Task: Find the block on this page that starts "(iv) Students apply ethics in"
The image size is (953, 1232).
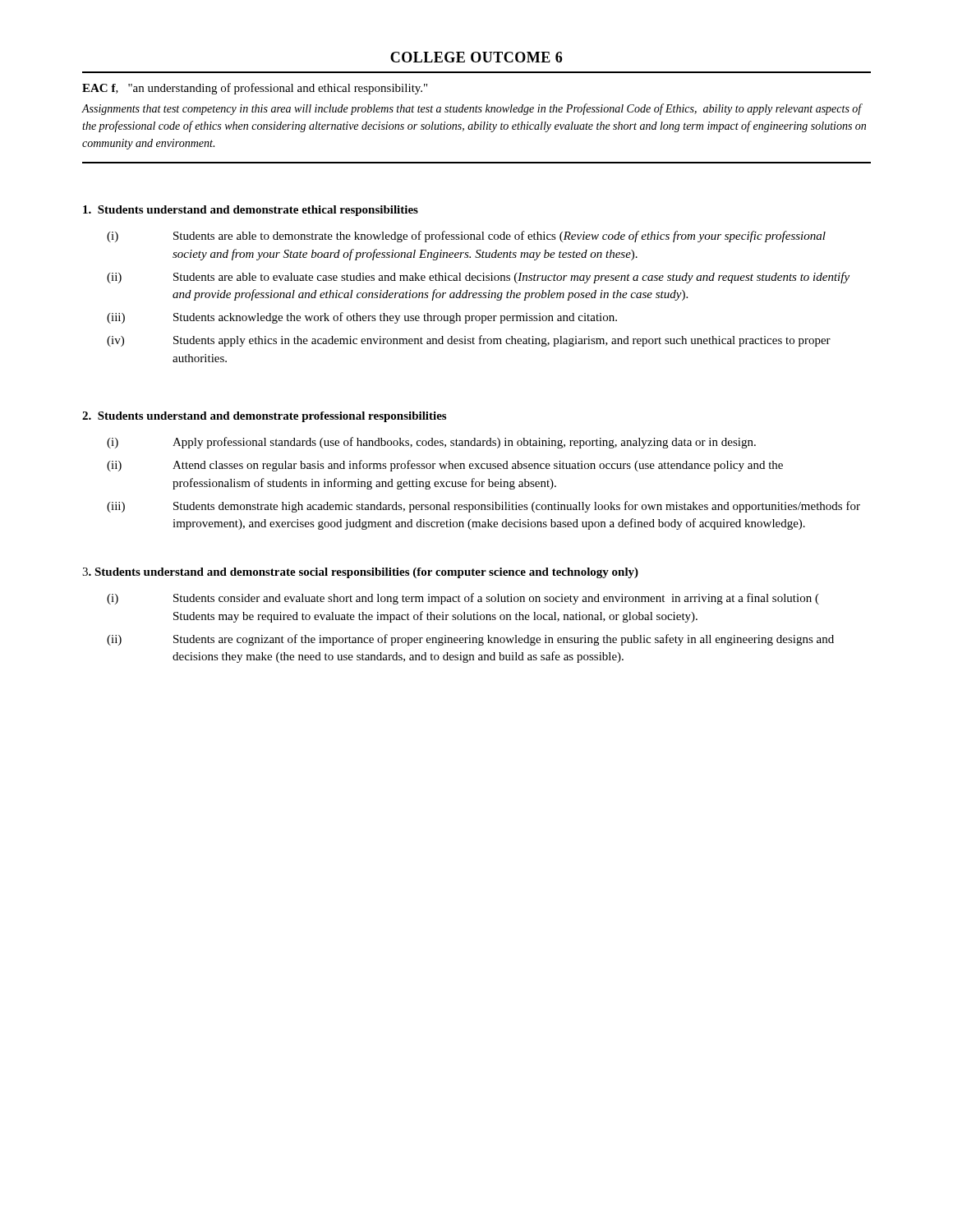Action: point(476,350)
